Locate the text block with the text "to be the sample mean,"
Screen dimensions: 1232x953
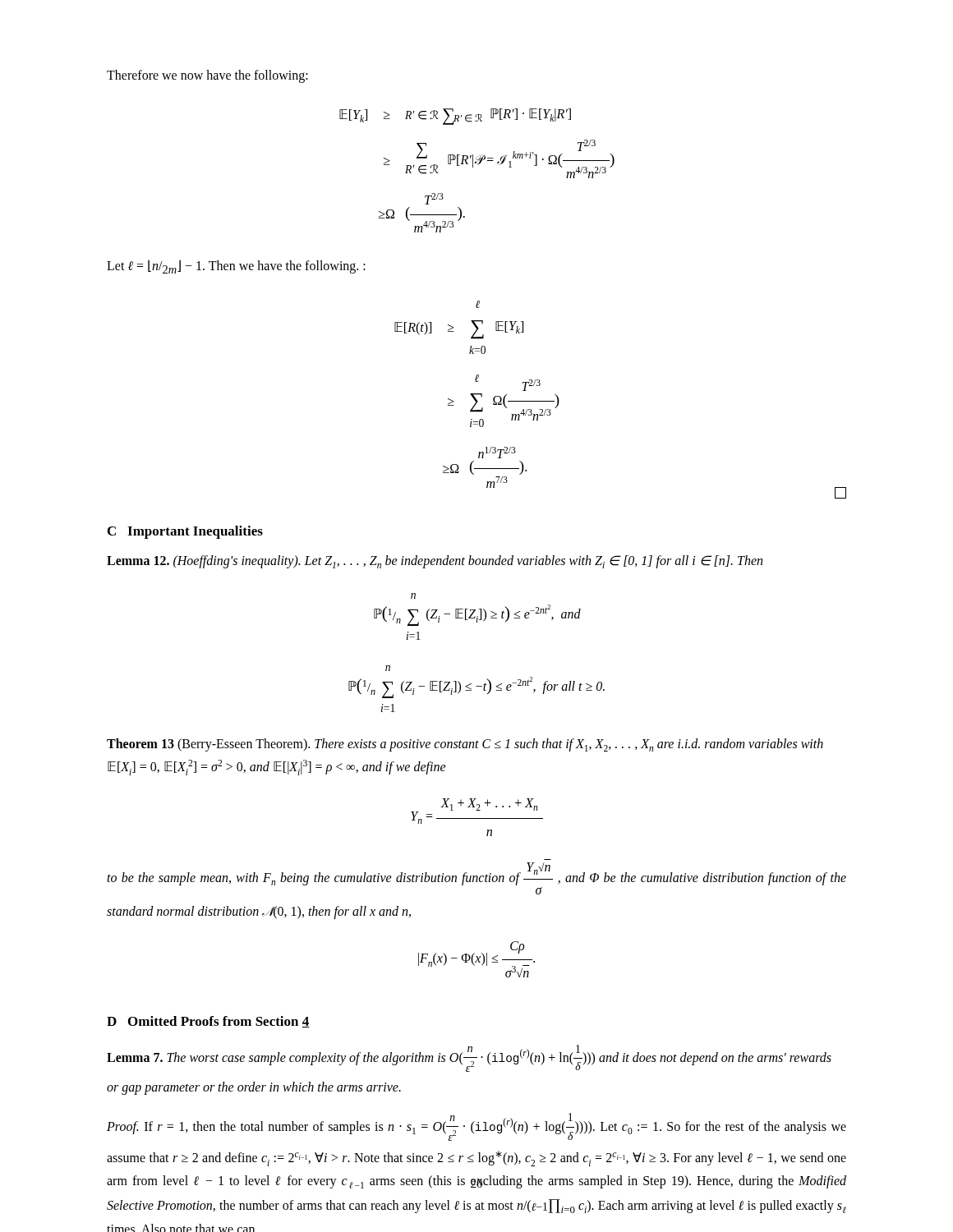point(476,887)
